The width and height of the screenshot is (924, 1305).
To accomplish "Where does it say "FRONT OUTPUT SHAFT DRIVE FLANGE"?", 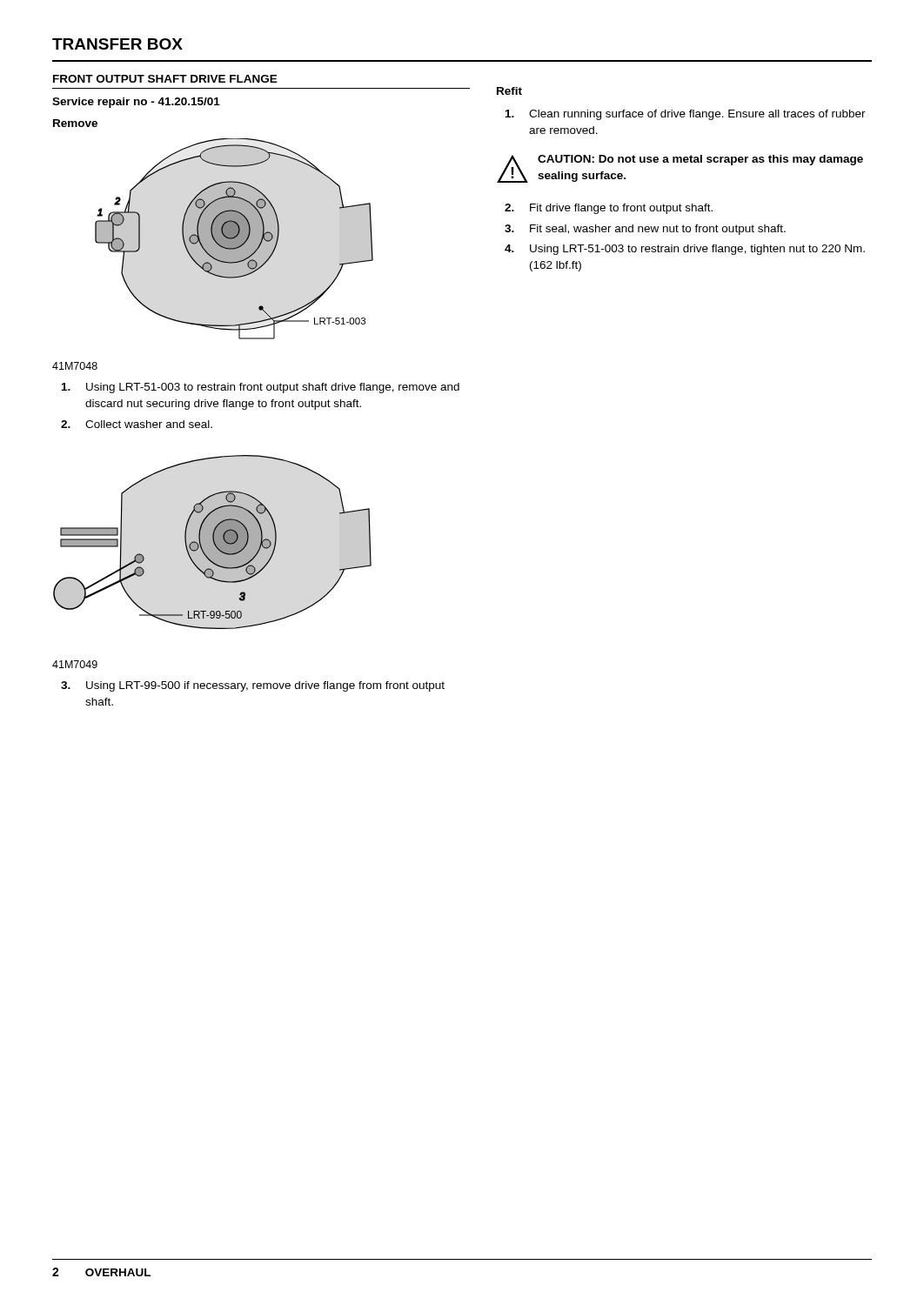I will (165, 79).
